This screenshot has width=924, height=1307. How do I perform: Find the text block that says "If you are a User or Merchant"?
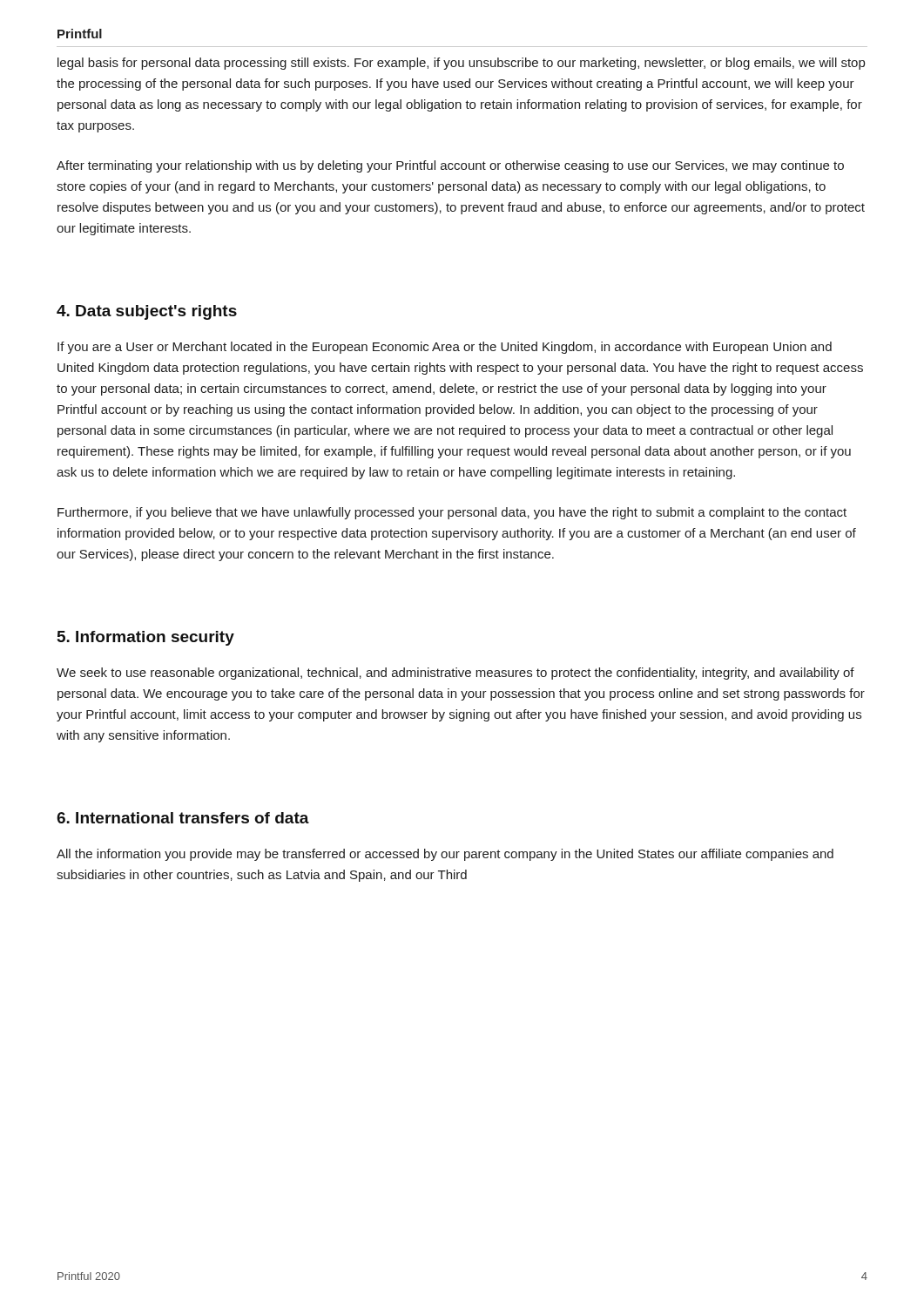click(460, 409)
